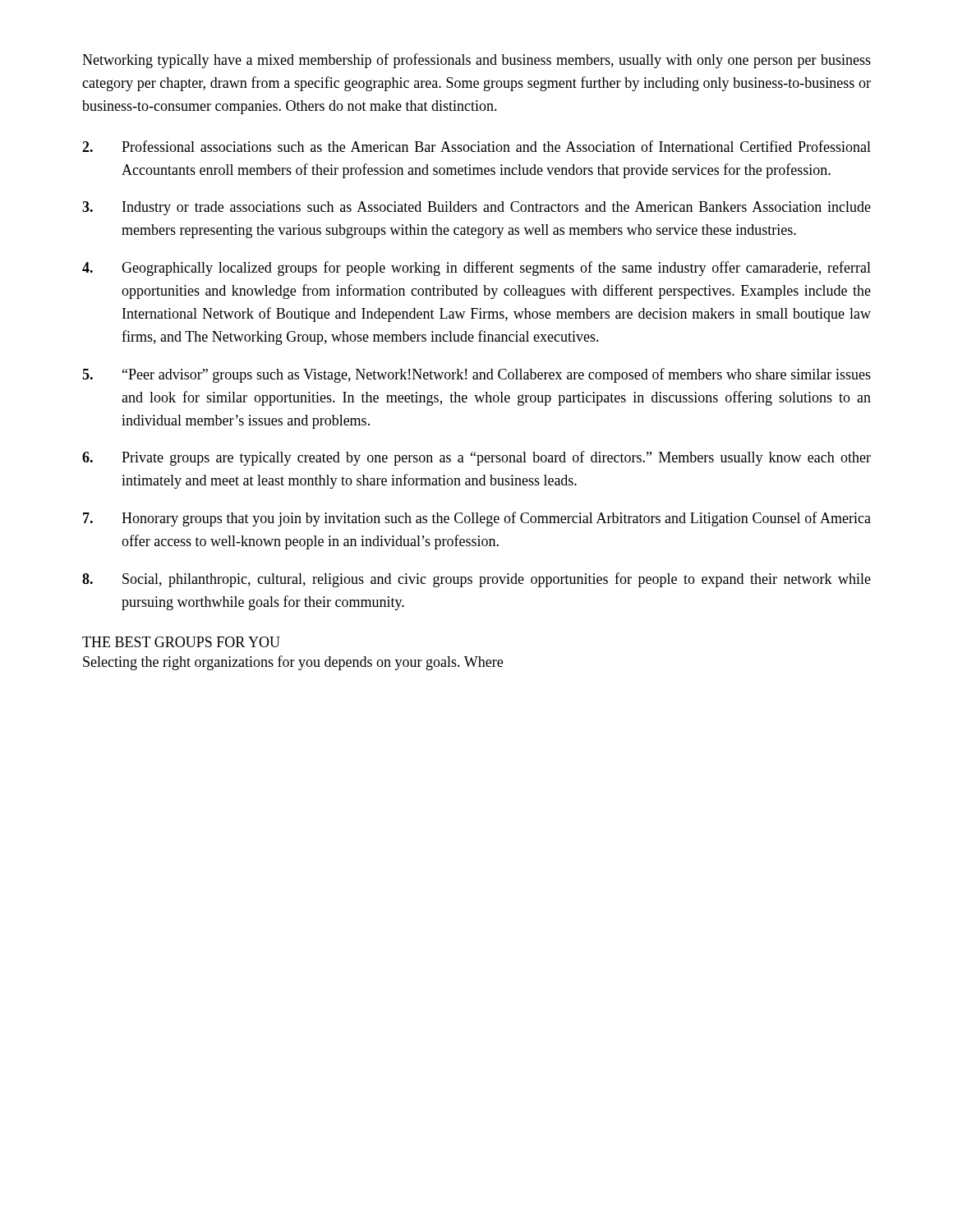Locate the block starting "2. Professional associations such as the American"
Image resolution: width=953 pixels, height=1232 pixels.
pyautogui.click(x=476, y=159)
